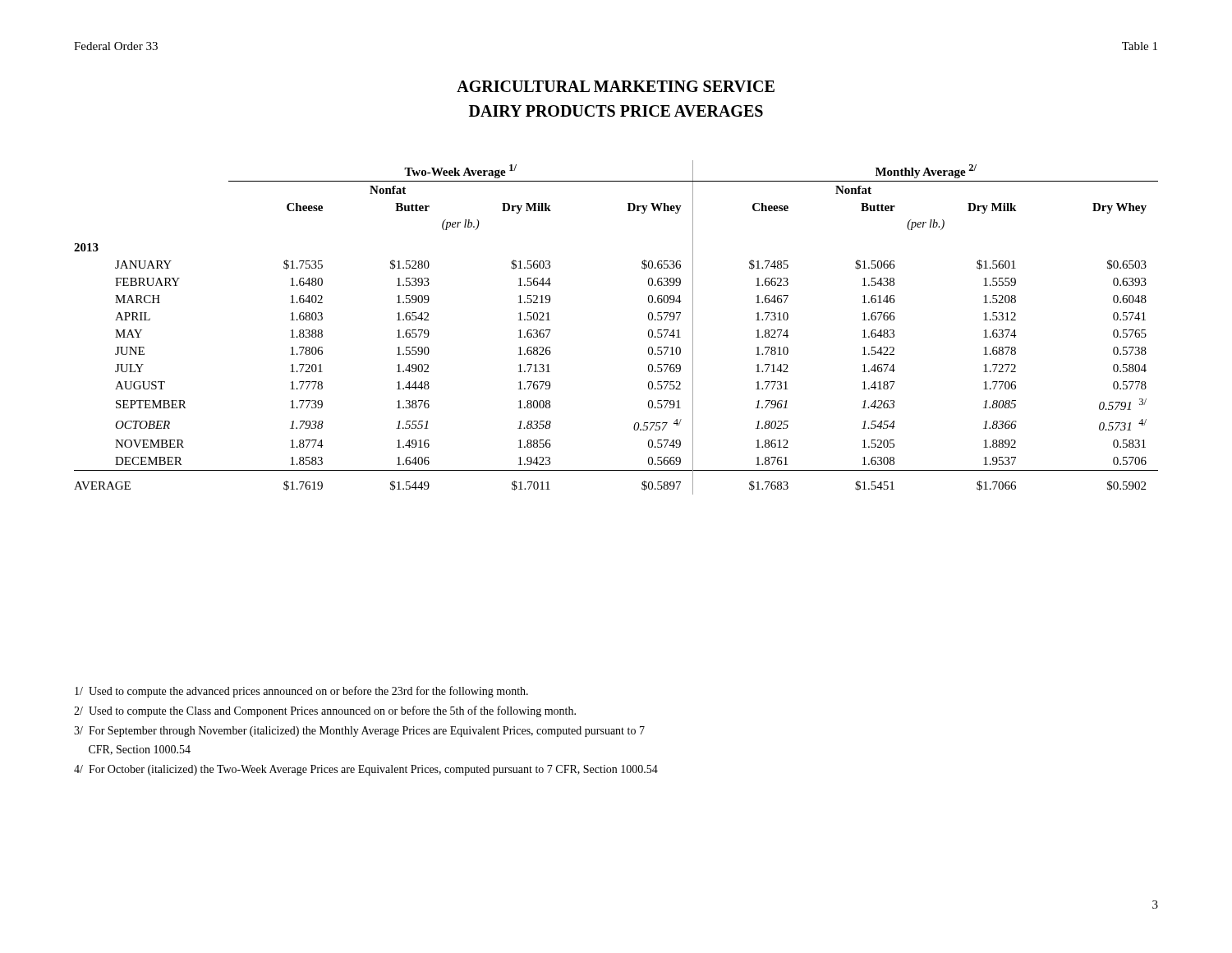Image resolution: width=1232 pixels, height=953 pixels.
Task: Find the footnote that reads "4/ For October (italicized) the Two-Week"
Action: (366, 770)
